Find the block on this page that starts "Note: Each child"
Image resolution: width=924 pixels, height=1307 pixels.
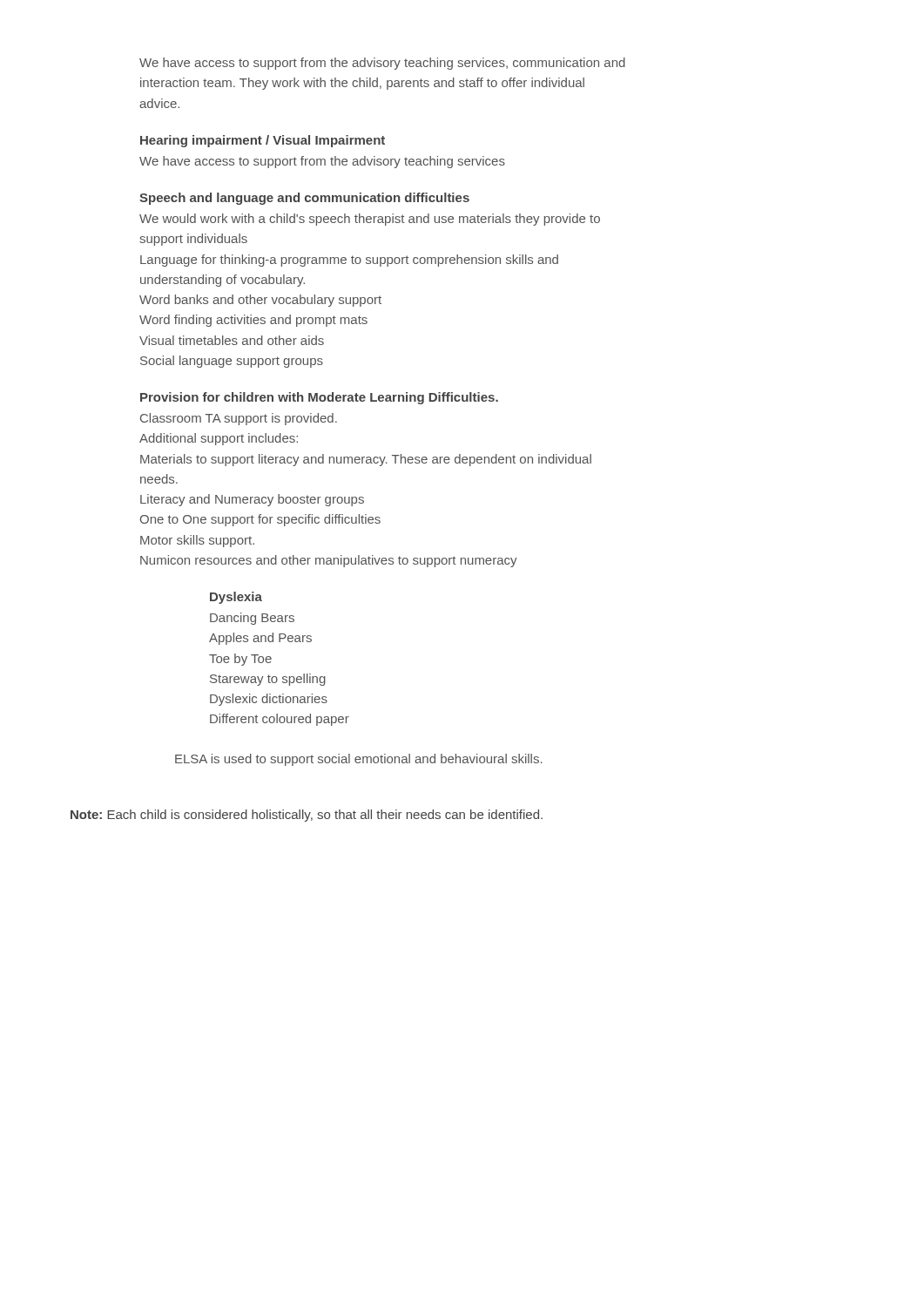click(x=307, y=814)
